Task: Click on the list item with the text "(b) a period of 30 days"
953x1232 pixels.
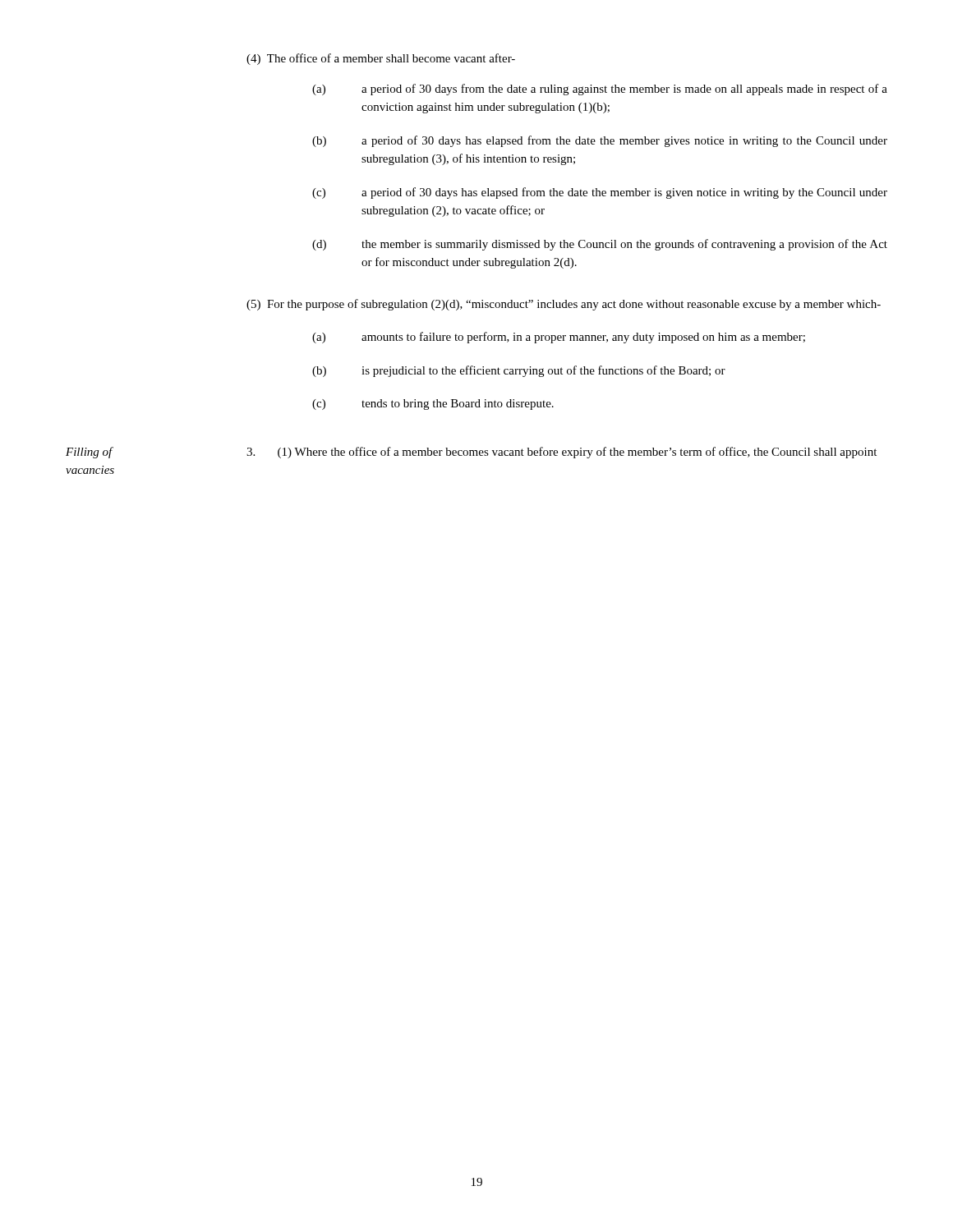Action: point(600,149)
